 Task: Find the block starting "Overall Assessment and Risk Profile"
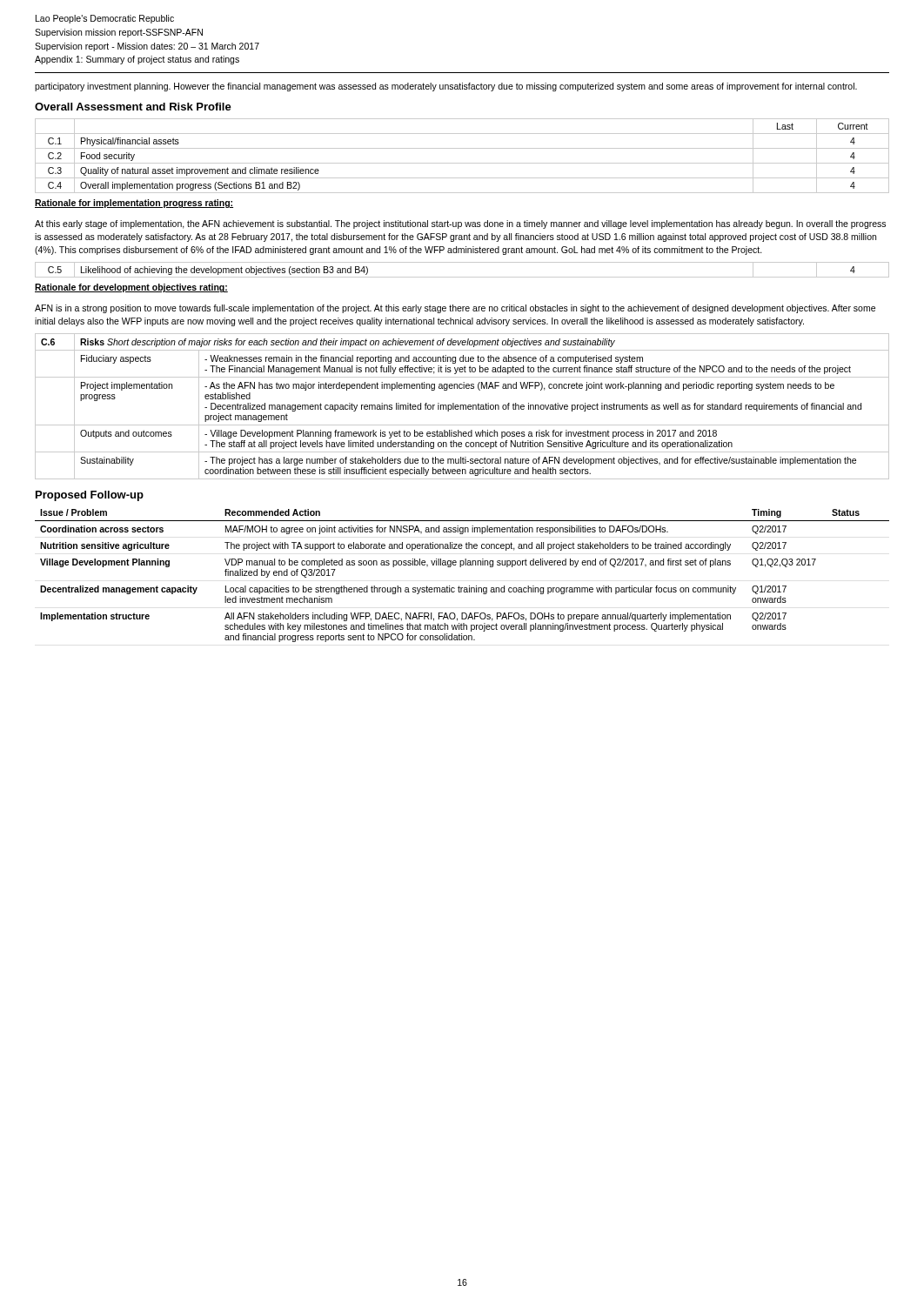(x=133, y=107)
